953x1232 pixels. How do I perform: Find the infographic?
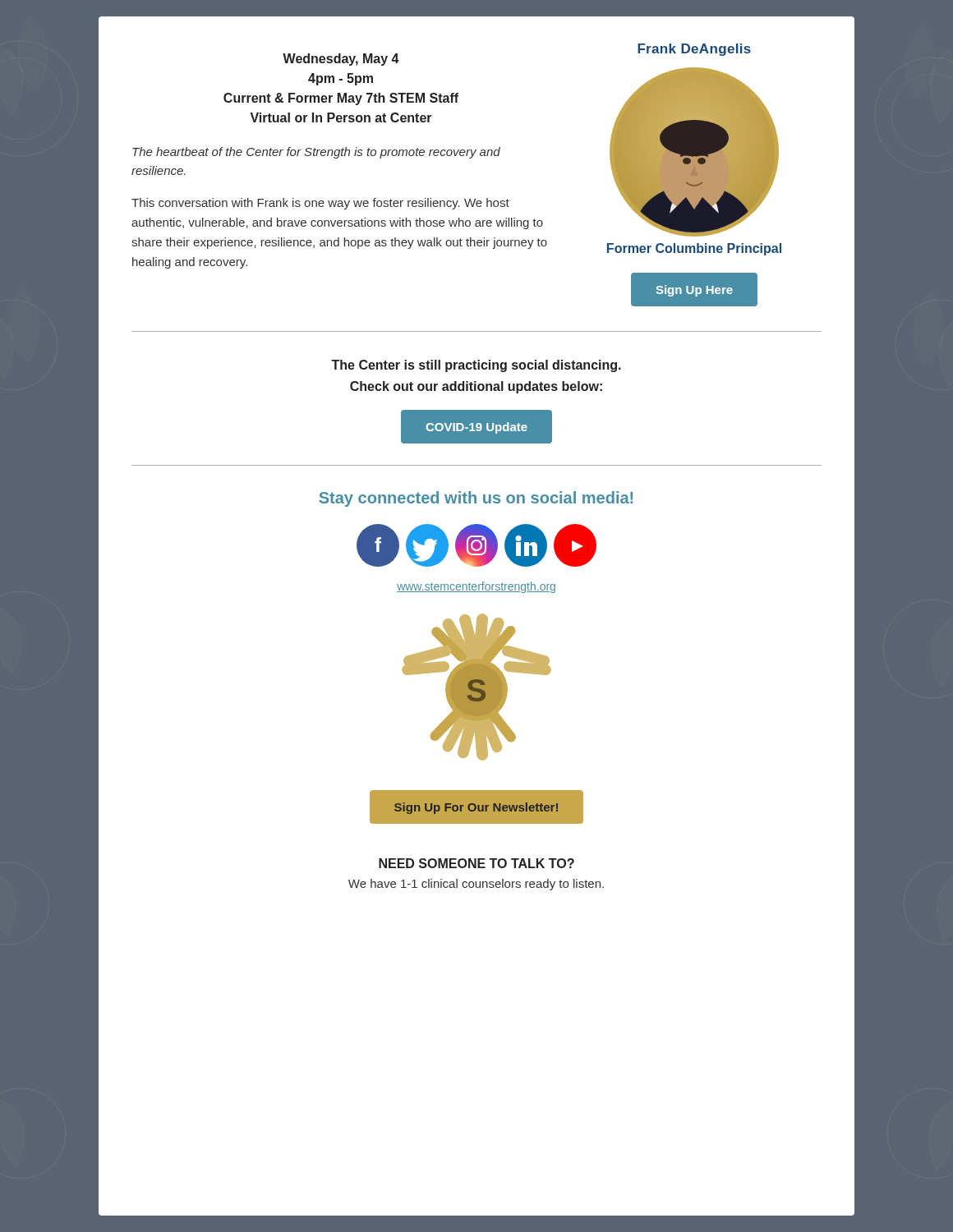pyautogui.click(x=476, y=546)
